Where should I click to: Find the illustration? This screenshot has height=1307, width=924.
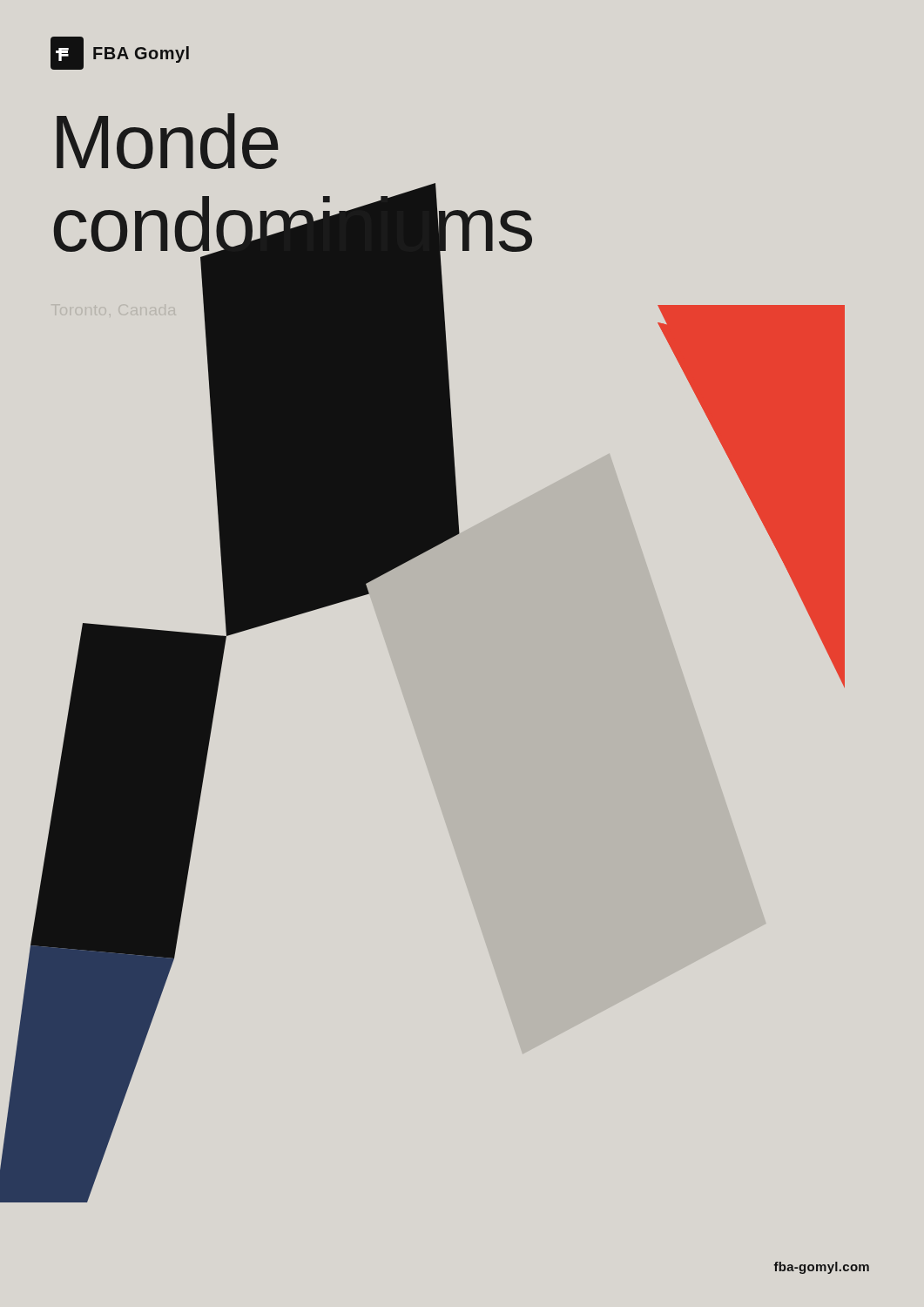click(x=462, y=654)
